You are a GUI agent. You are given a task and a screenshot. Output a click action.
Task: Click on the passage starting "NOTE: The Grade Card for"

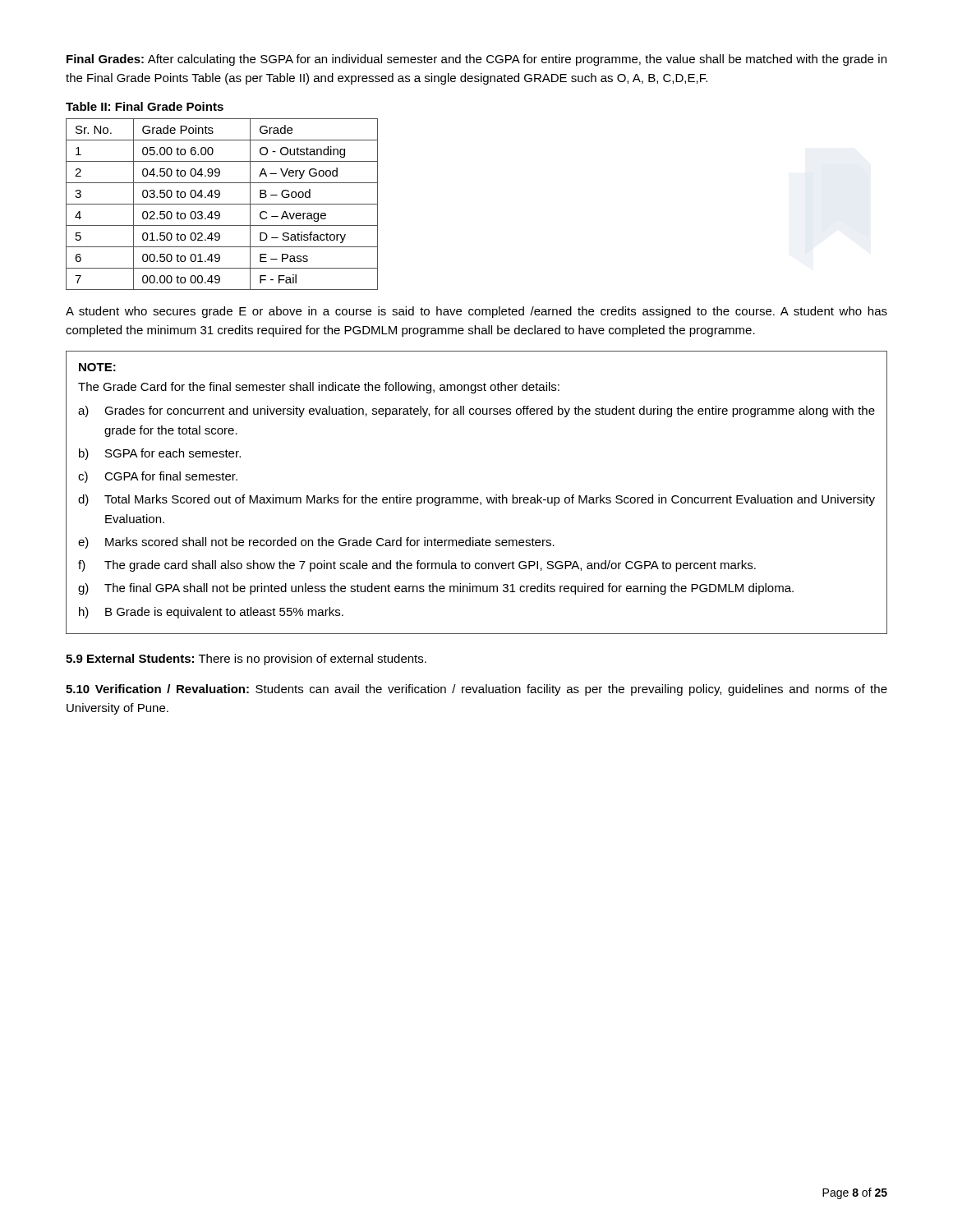tap(476, 490)
